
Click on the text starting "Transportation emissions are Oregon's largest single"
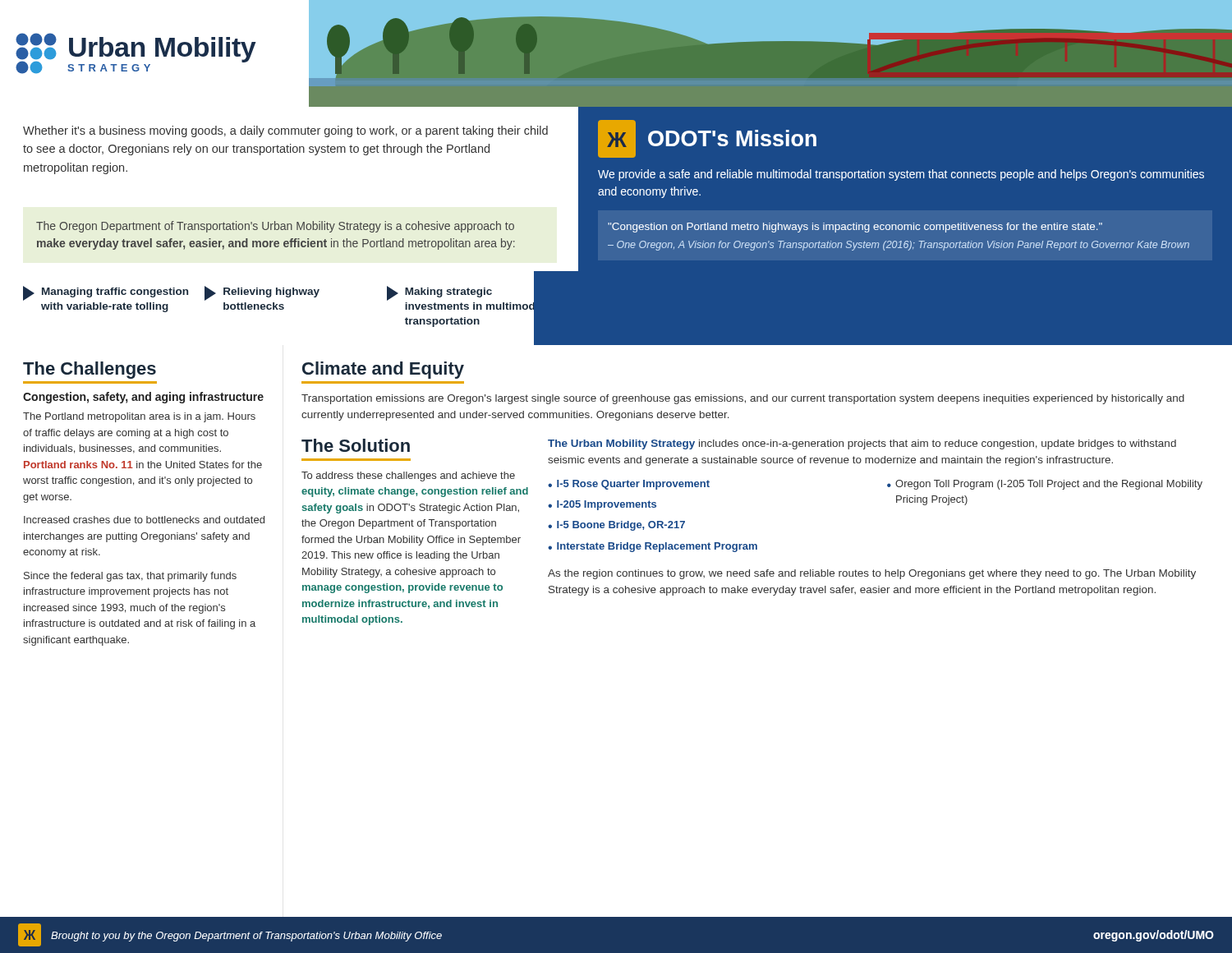click(743, 406)
